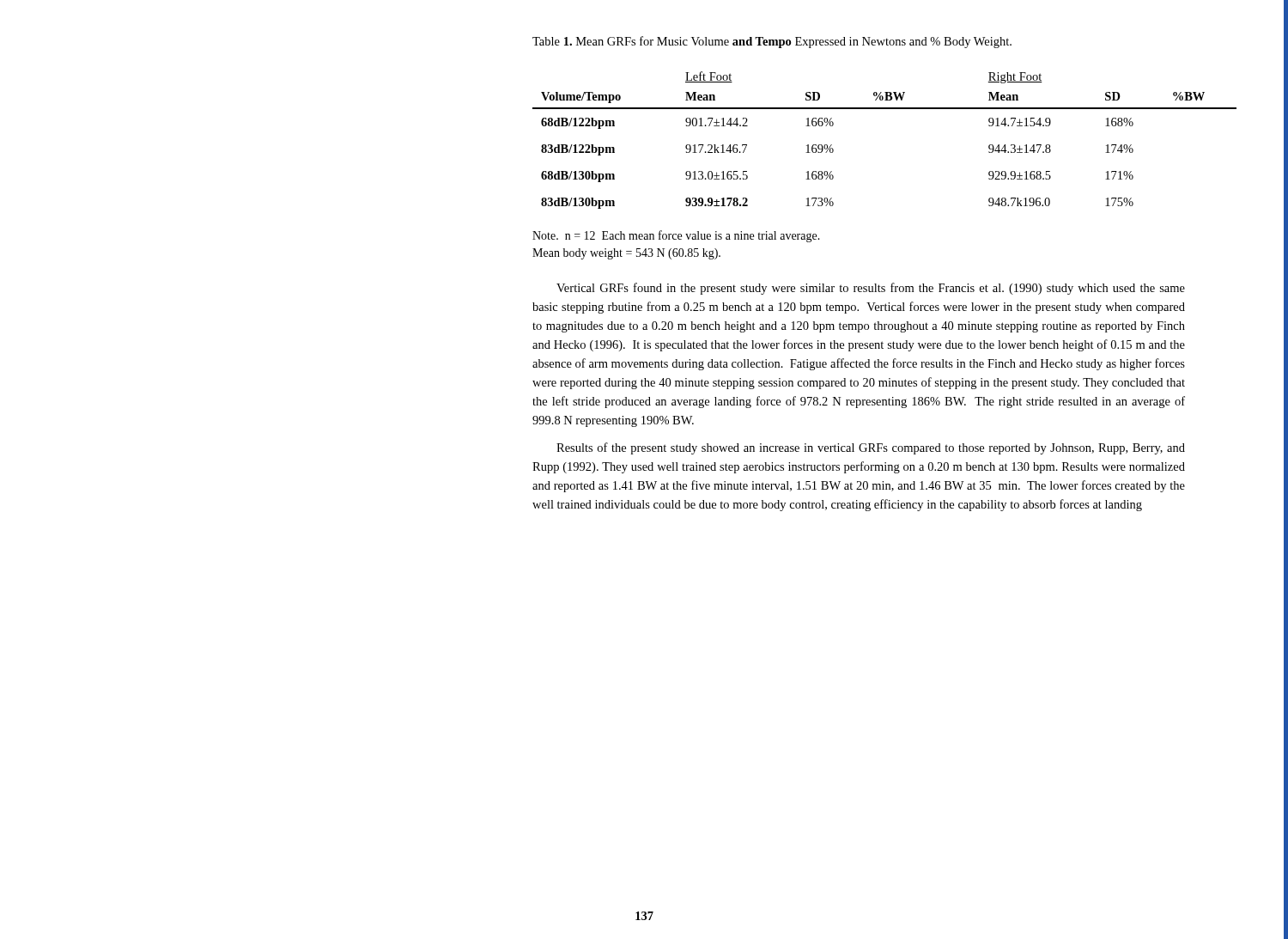Select the text block that reads "Vertical GRFs found in the present study"
This screenshot has width=1288, height=939.
click(859, 354)
